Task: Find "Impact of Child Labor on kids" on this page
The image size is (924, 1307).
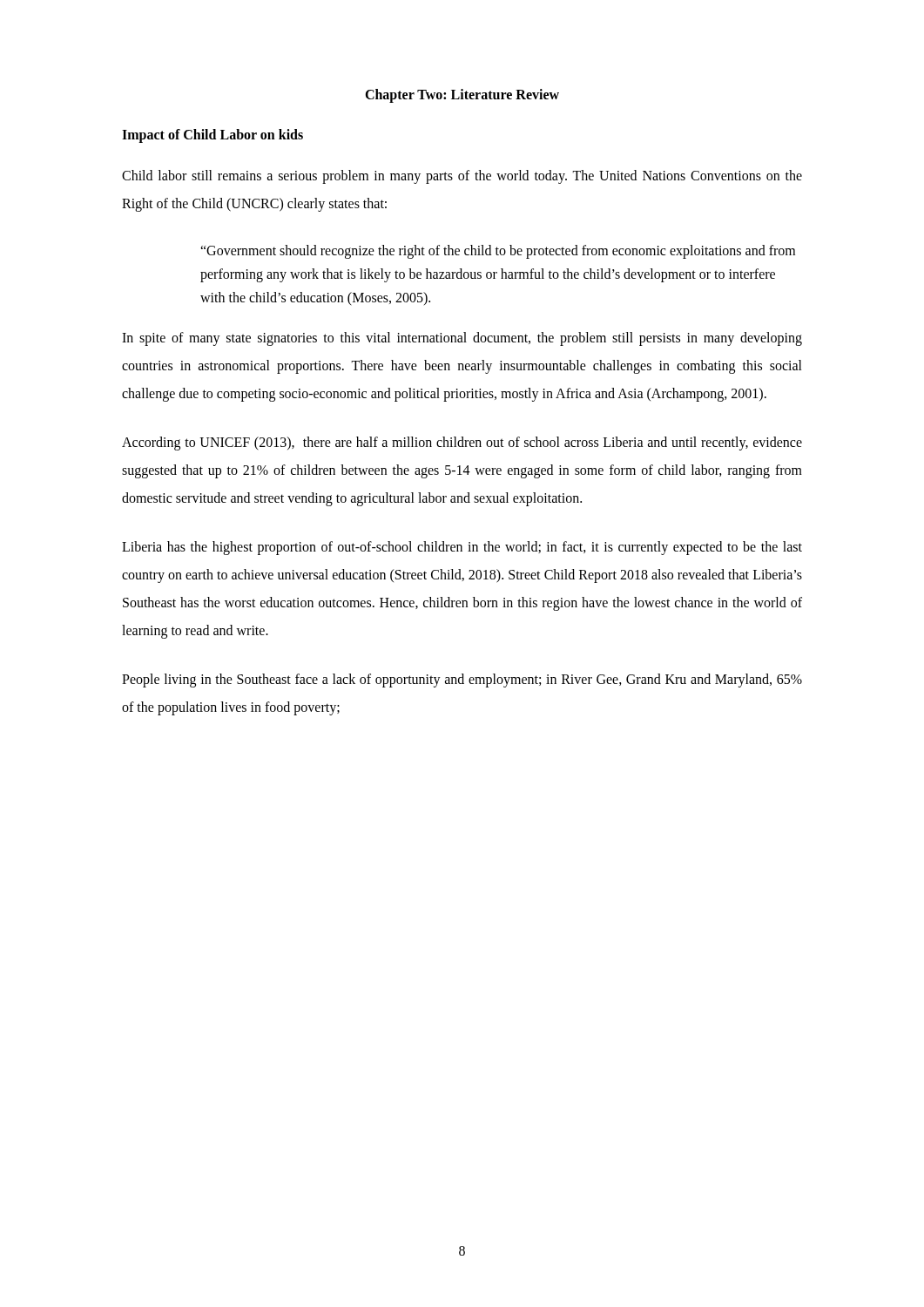Action: [x=213, y=135]
